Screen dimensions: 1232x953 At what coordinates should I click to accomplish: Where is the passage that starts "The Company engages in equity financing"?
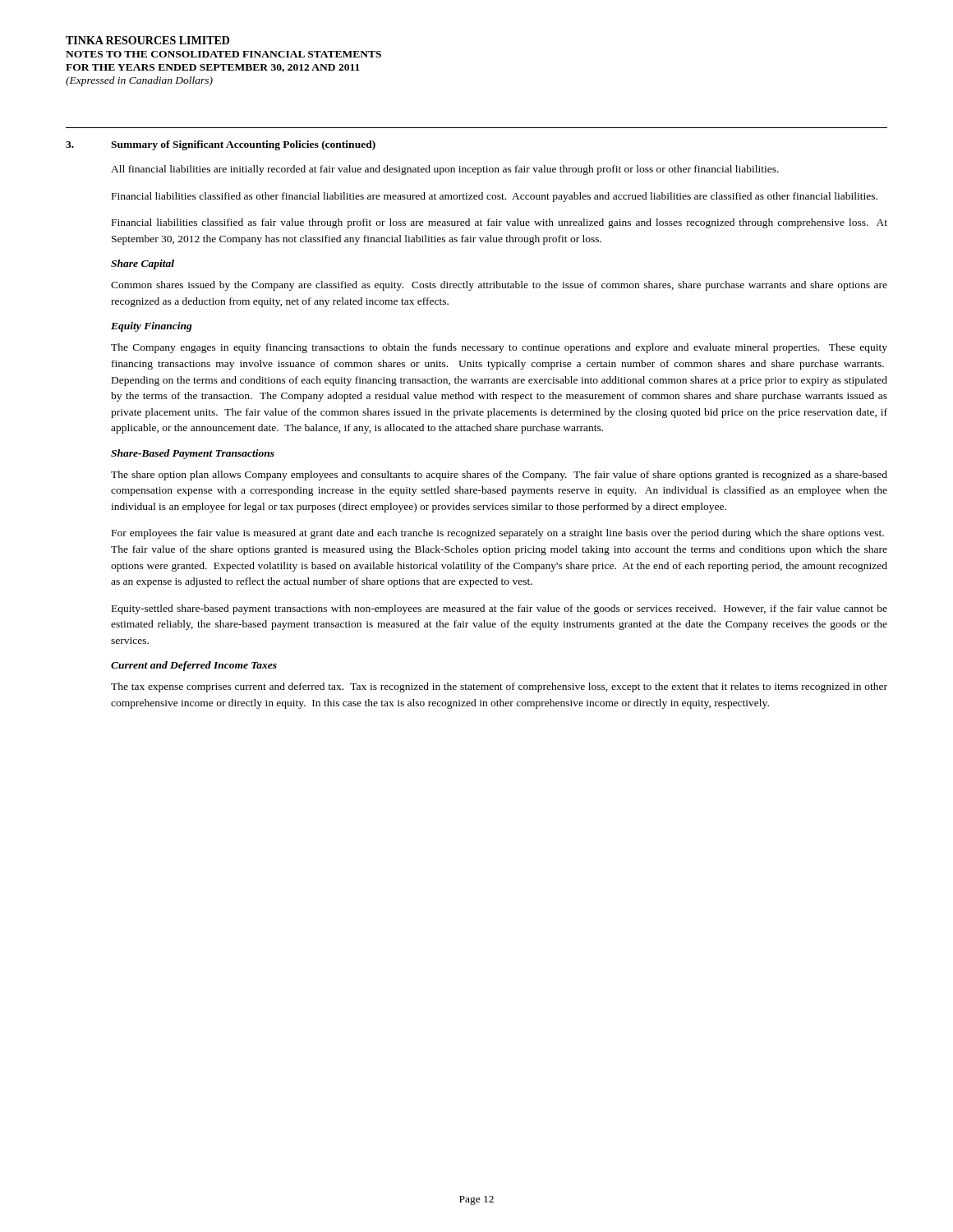click(499, 387)
